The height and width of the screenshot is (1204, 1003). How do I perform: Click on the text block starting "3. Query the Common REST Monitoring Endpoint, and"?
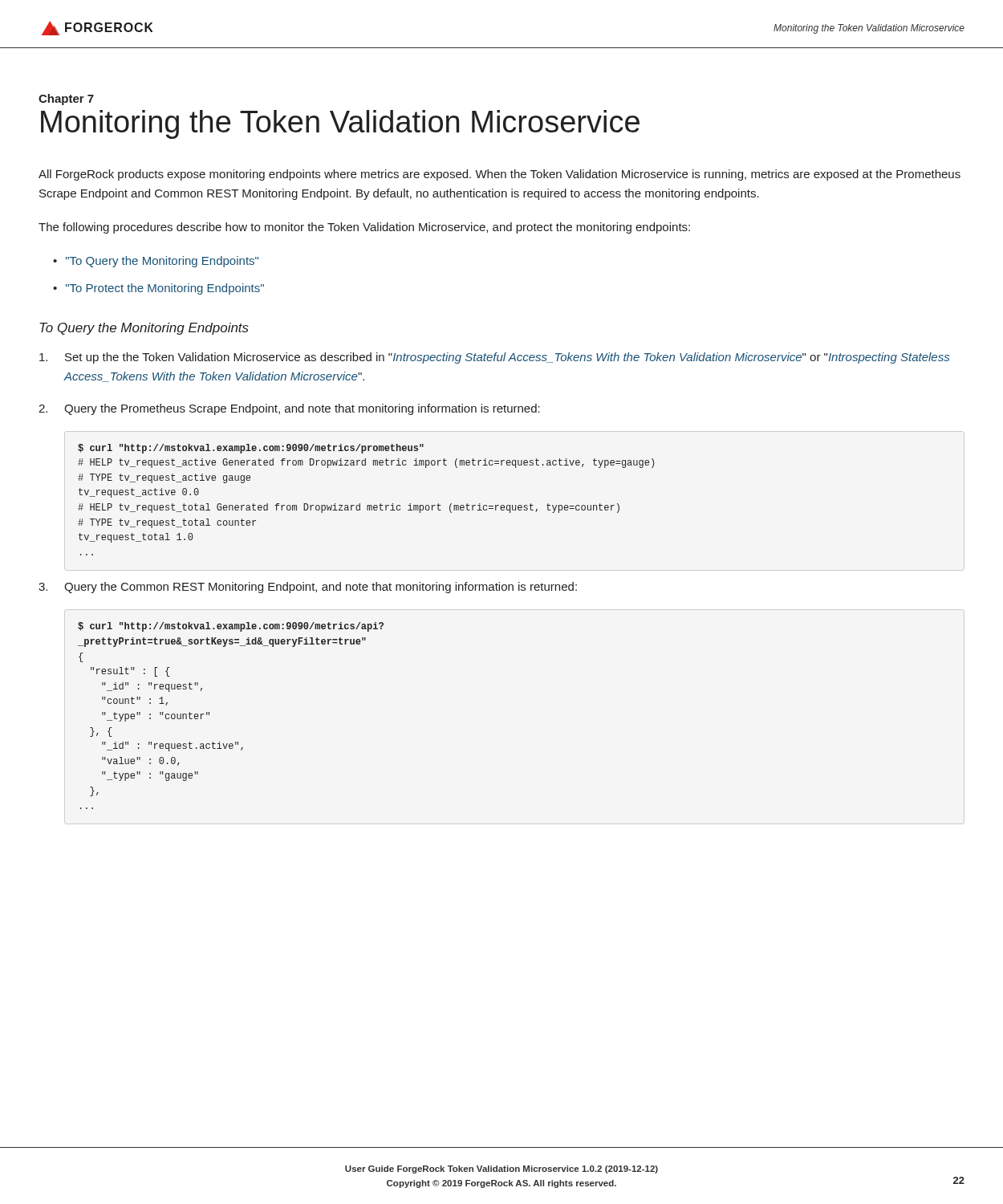[501, 587]
